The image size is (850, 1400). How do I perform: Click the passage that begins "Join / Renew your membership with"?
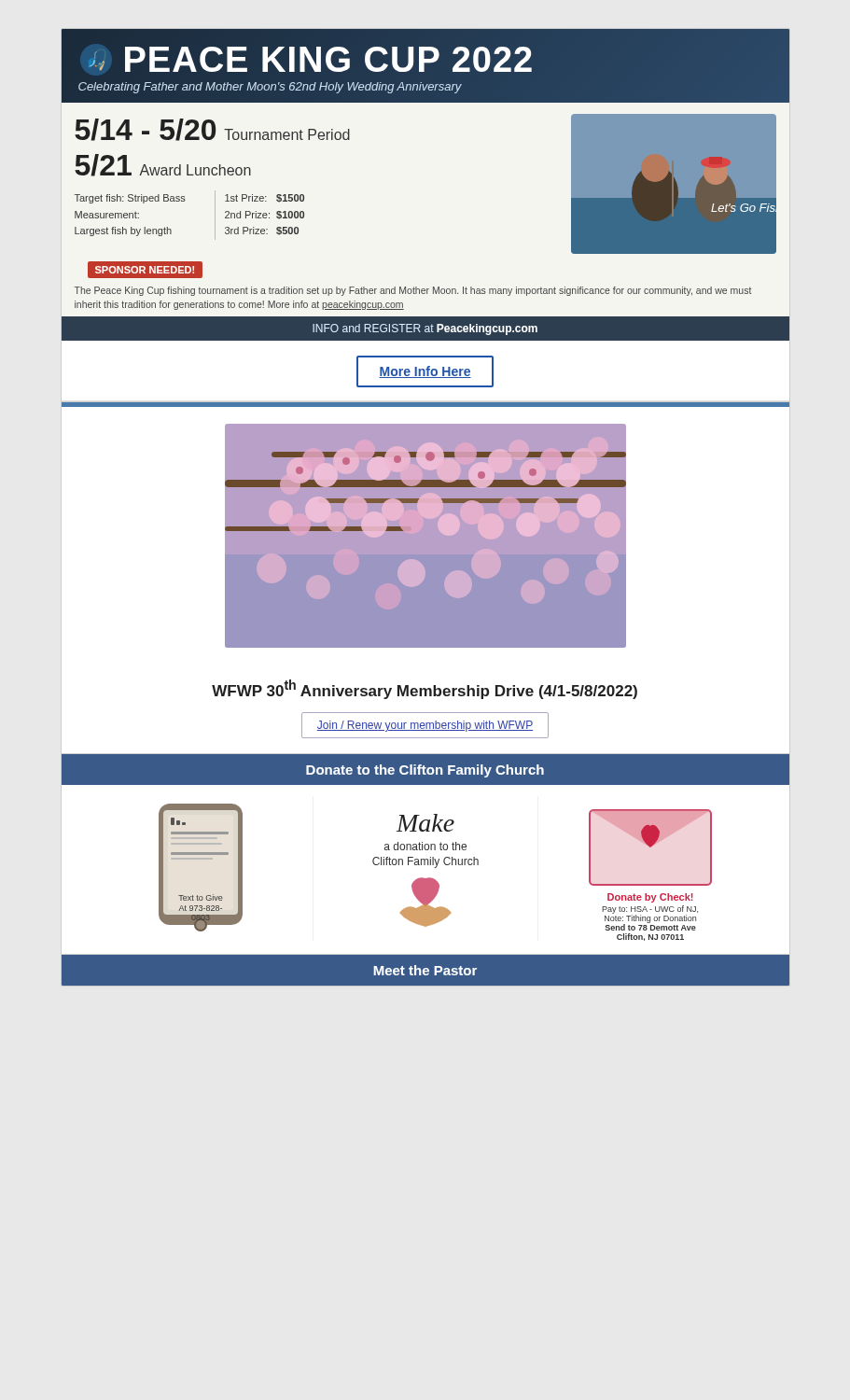tap(425, 725)
